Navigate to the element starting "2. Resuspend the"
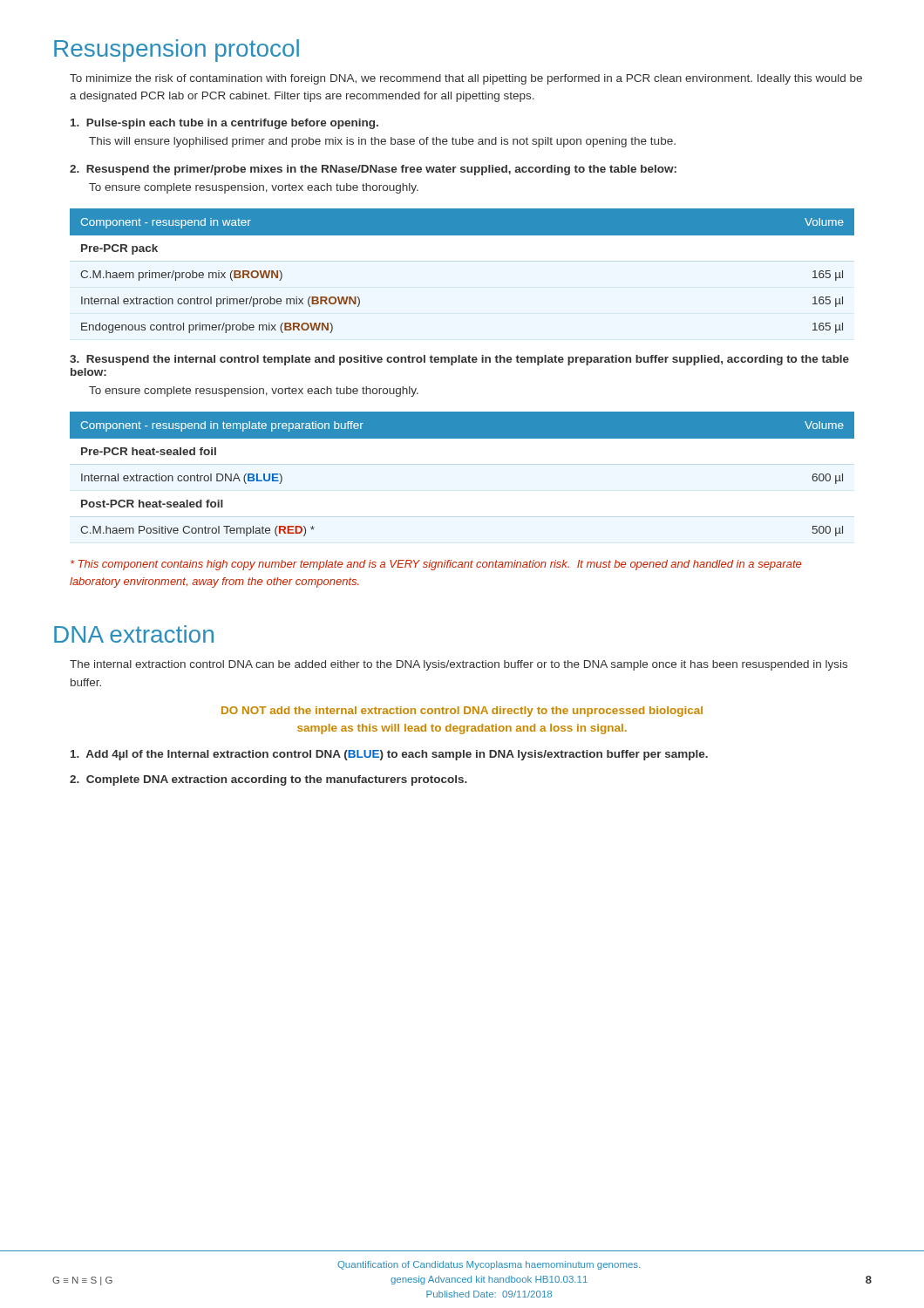This screenshot has width=924, height=1308. pos(471,179)
